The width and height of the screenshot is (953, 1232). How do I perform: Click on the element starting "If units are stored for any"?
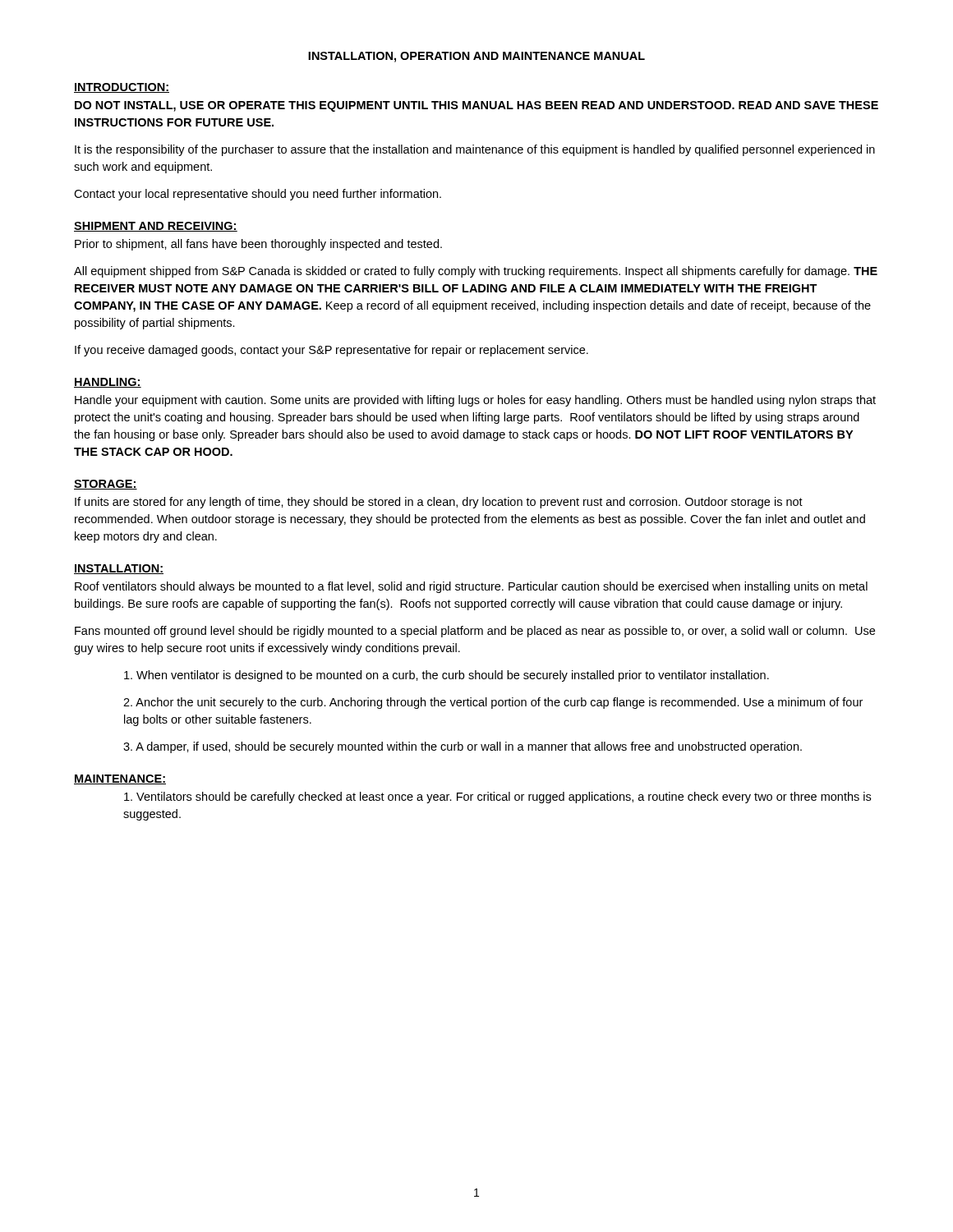[x=470, y=519]
